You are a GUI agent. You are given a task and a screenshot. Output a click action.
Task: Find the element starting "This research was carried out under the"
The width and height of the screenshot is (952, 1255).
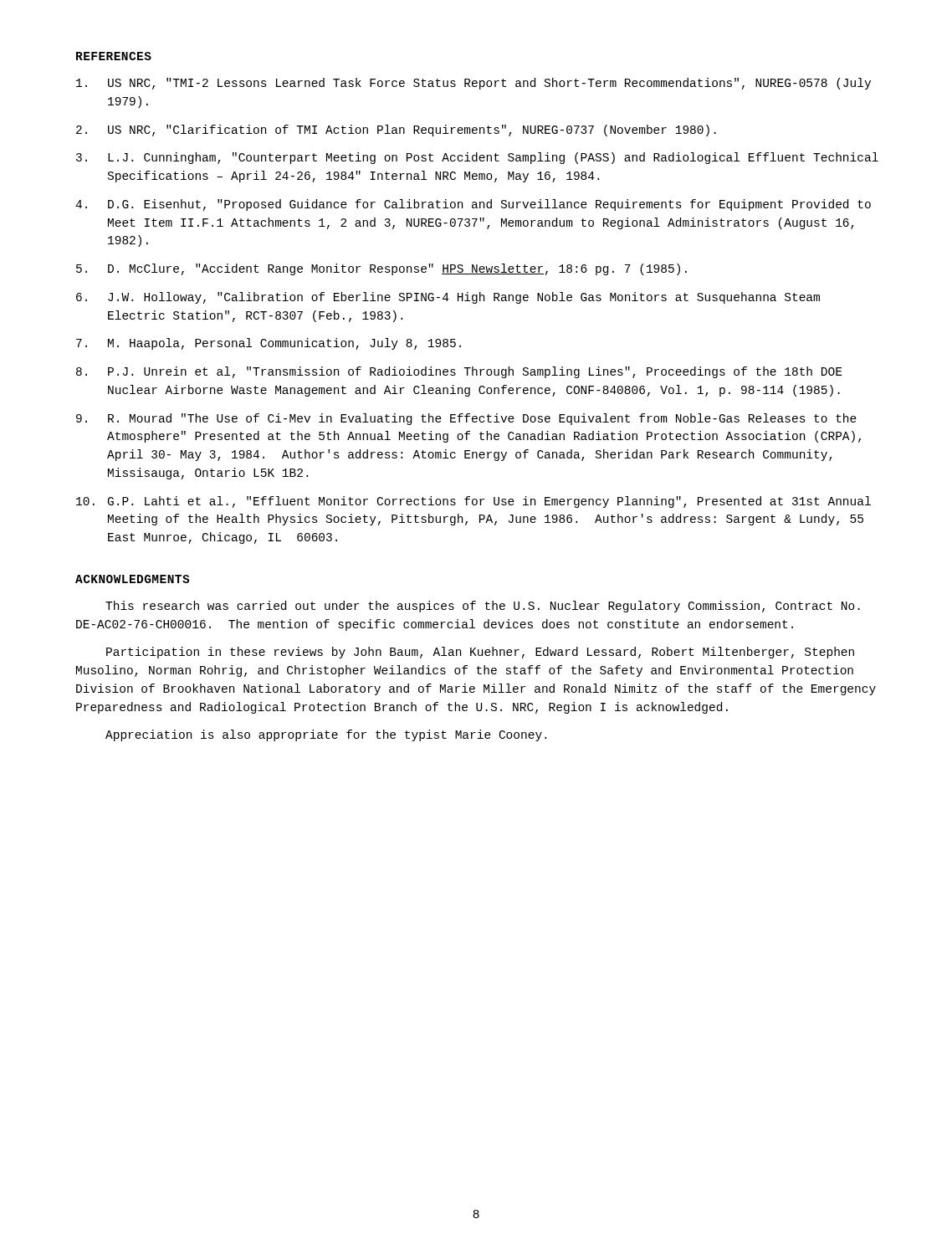(469, 615)
